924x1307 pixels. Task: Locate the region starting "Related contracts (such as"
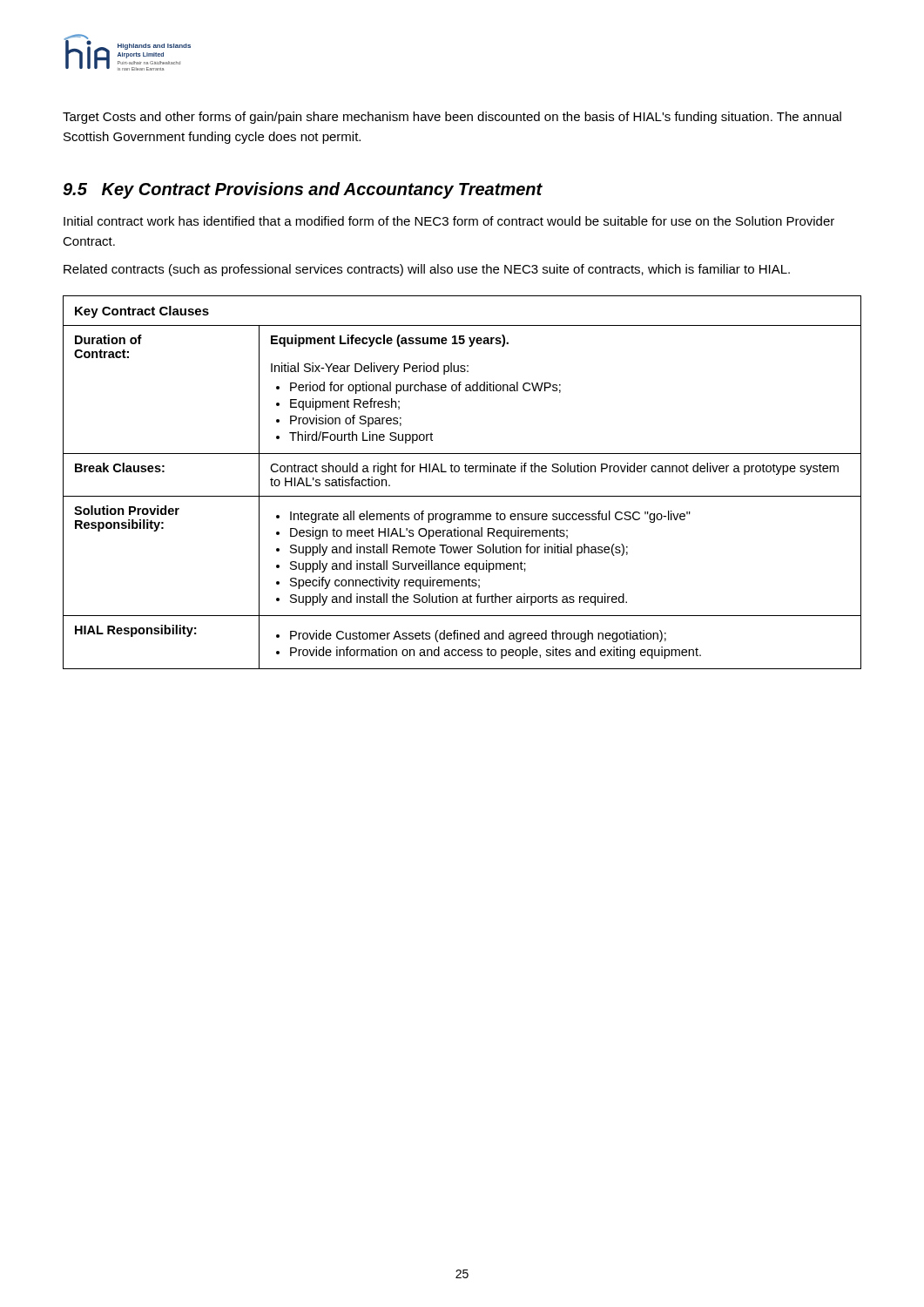(x=427, y=269)
